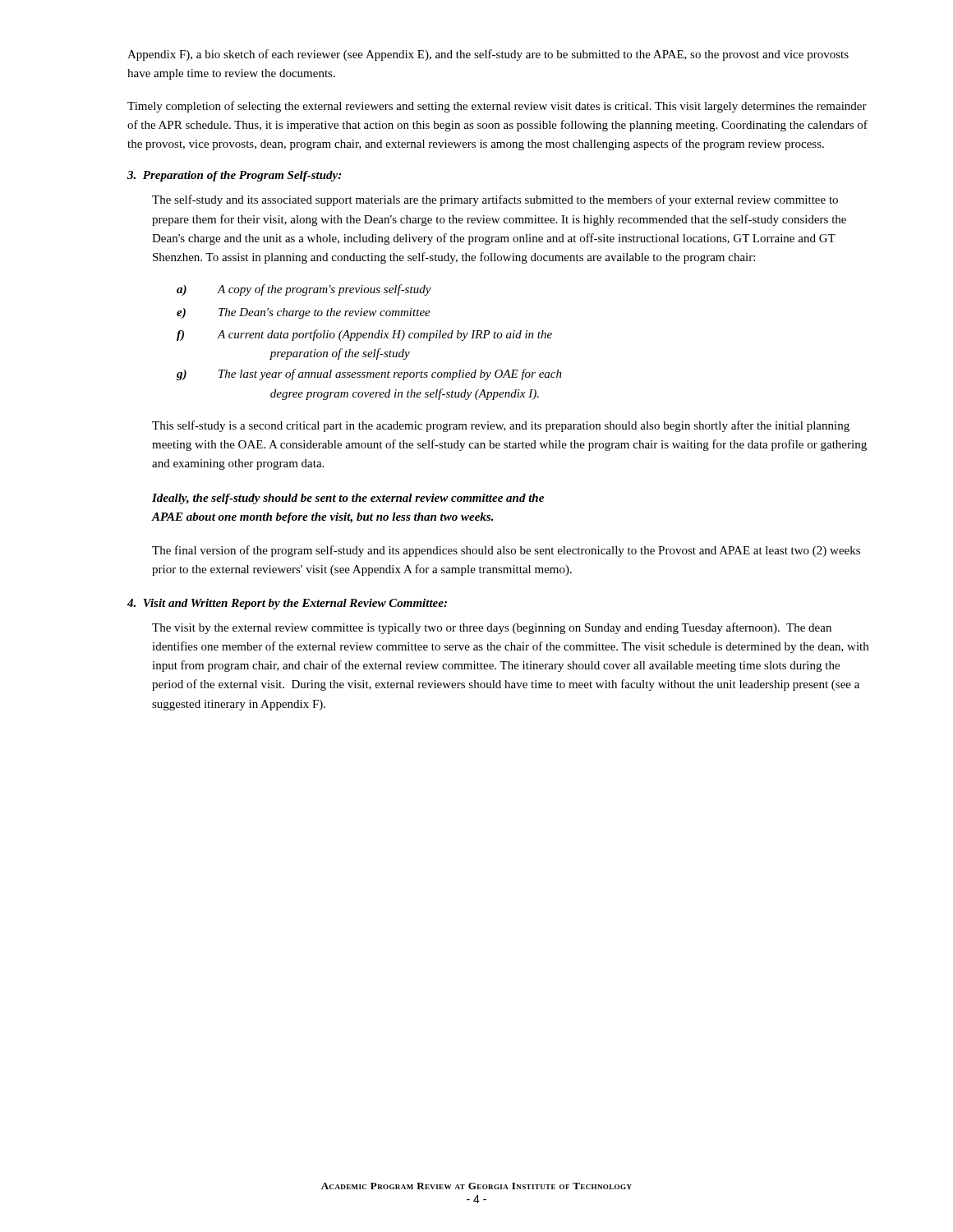
Task: Where is the passage that starts "Timely completion of selecting the external reviewers and"?
Action: (497, 125)
